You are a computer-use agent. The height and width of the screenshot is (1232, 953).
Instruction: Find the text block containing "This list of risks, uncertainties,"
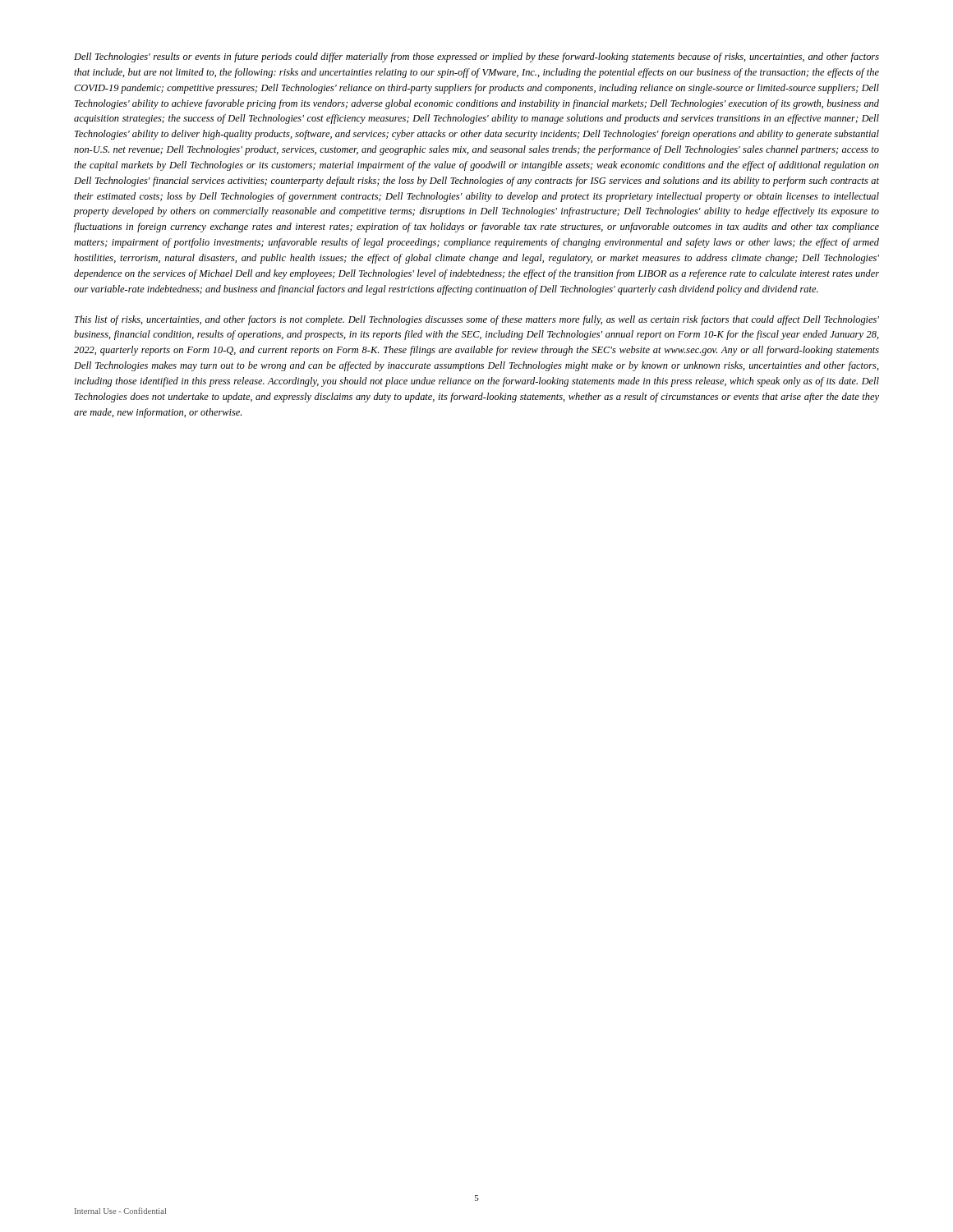pos(476,365)
